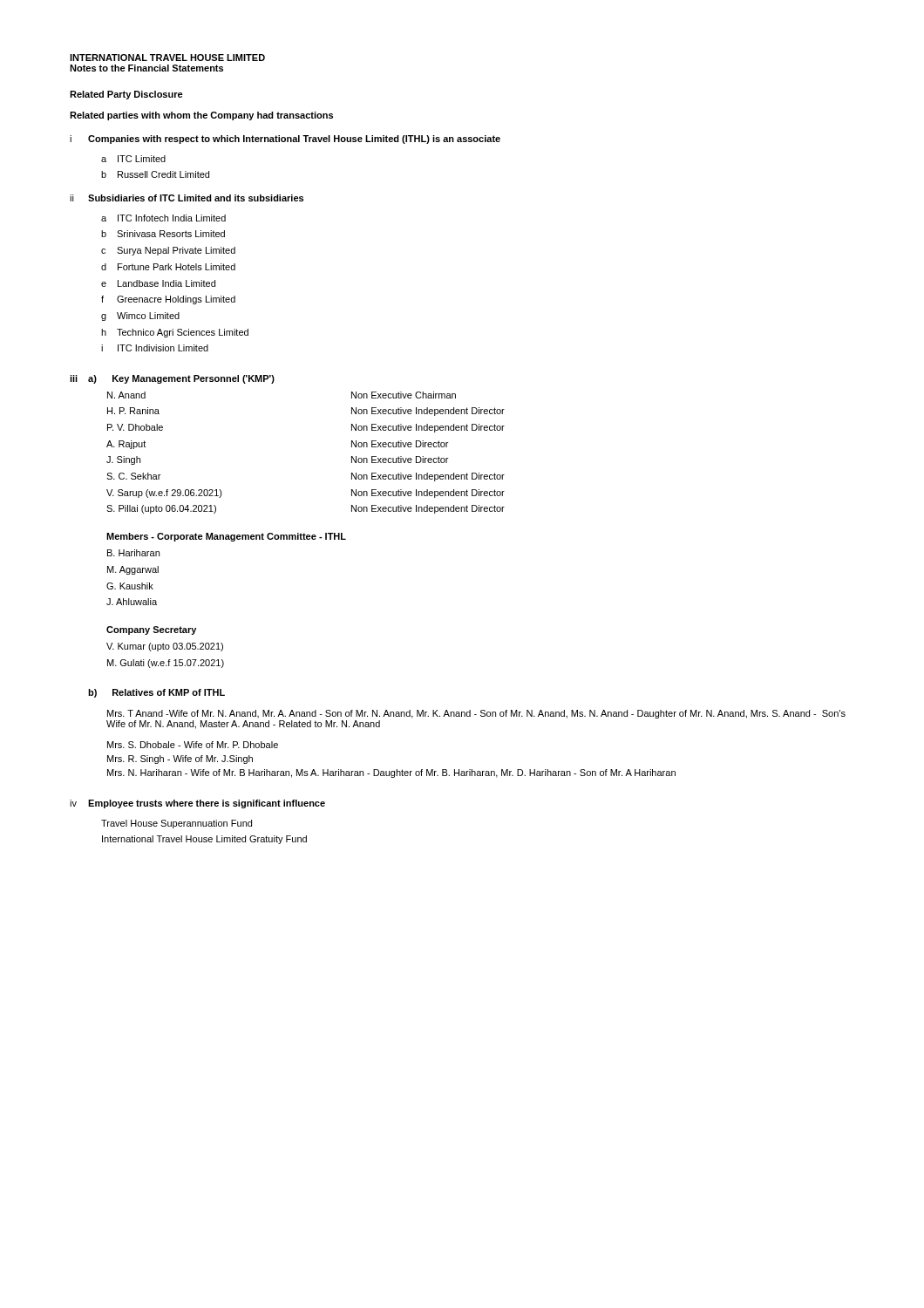
Task: Select the passage starting "iITC Indivision Limited"
Action: pos(155,348)
